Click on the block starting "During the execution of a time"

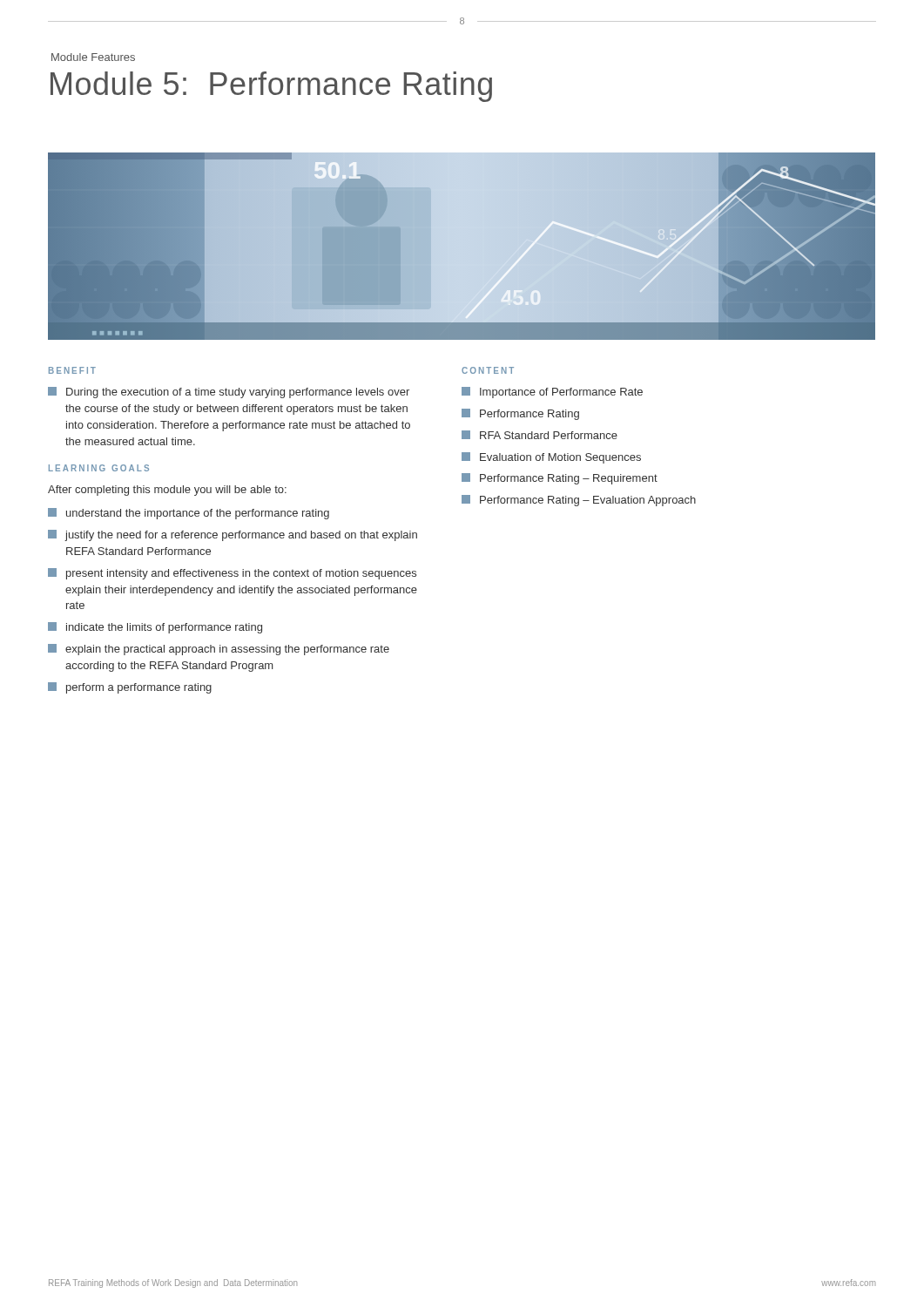[x=235, y=417]
